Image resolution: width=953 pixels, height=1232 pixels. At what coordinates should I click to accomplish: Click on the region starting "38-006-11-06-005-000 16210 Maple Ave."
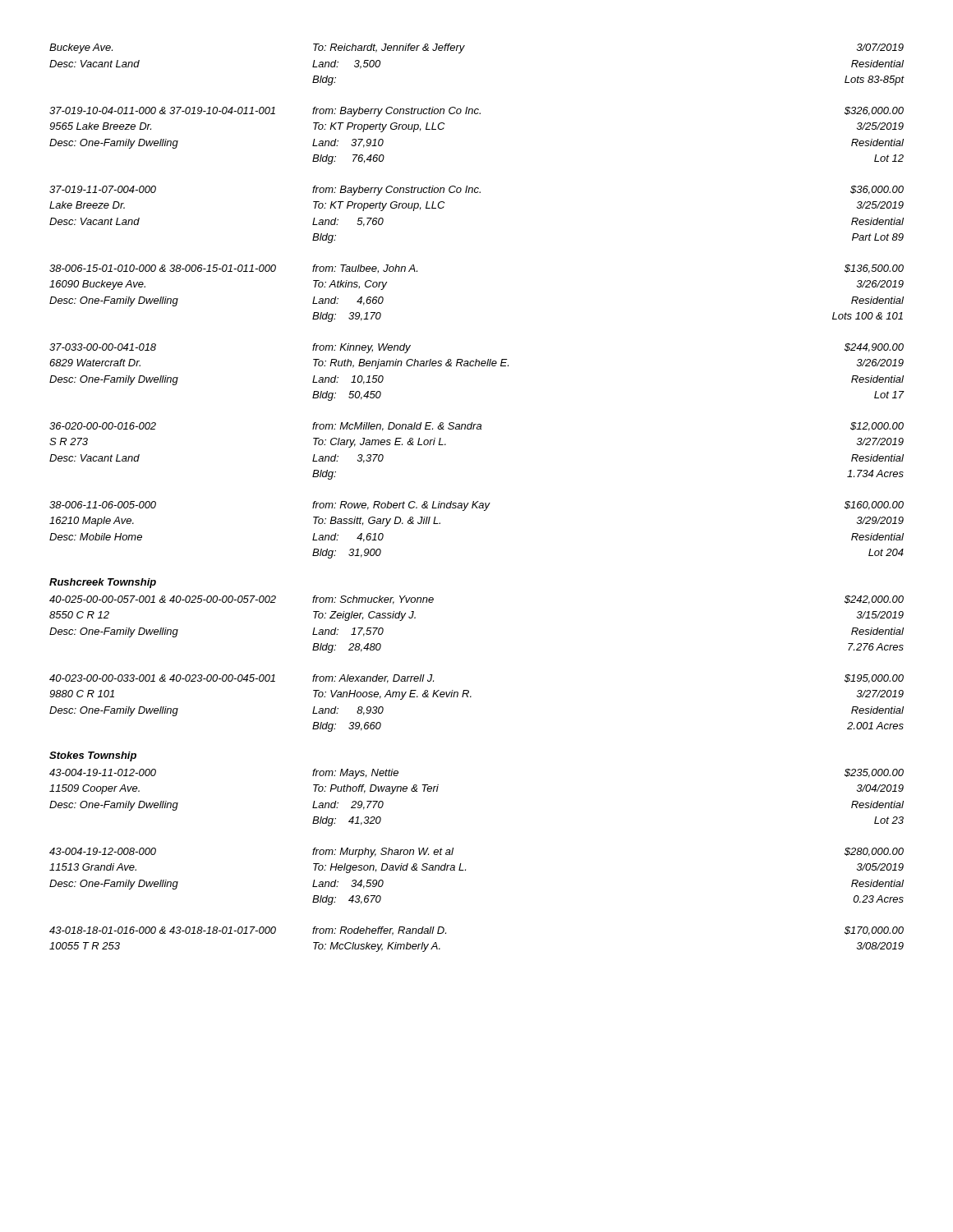(x=476, y=506)
